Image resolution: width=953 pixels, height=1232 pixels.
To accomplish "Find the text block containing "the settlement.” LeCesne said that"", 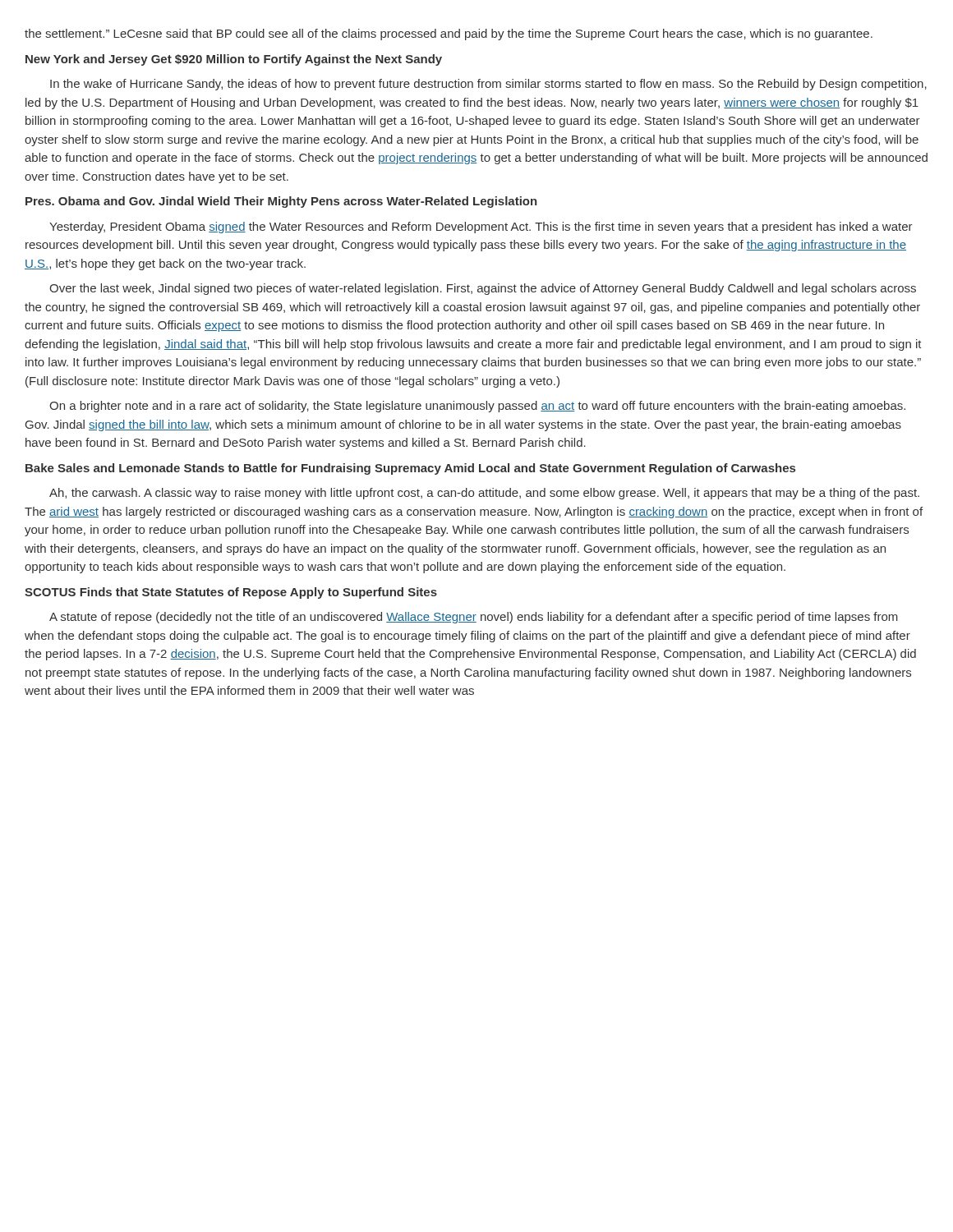I will pos(476,34).
